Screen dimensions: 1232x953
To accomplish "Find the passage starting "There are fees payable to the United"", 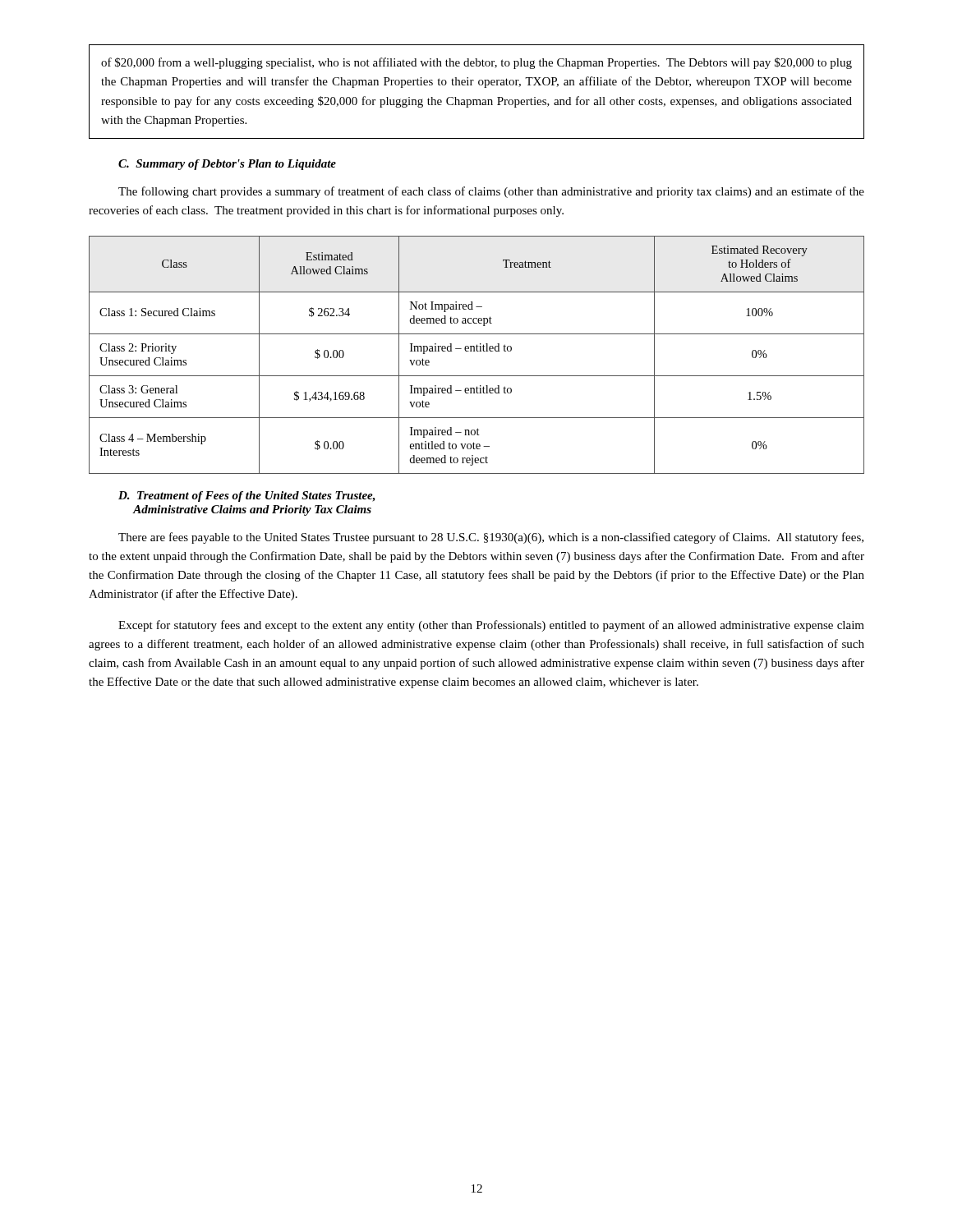I will pos(476,565).
